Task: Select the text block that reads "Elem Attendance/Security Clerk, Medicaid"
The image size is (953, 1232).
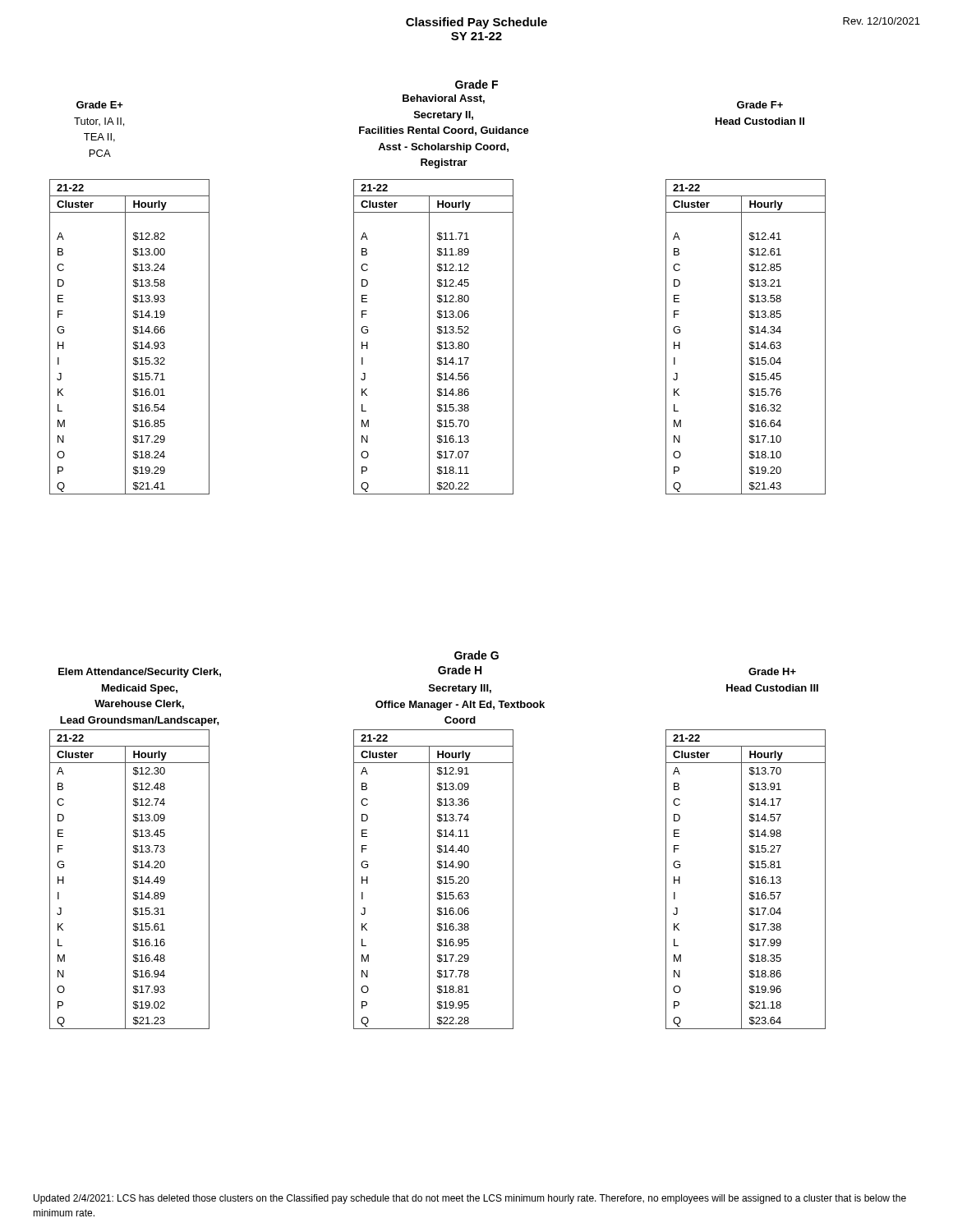Action: point(140,703)
